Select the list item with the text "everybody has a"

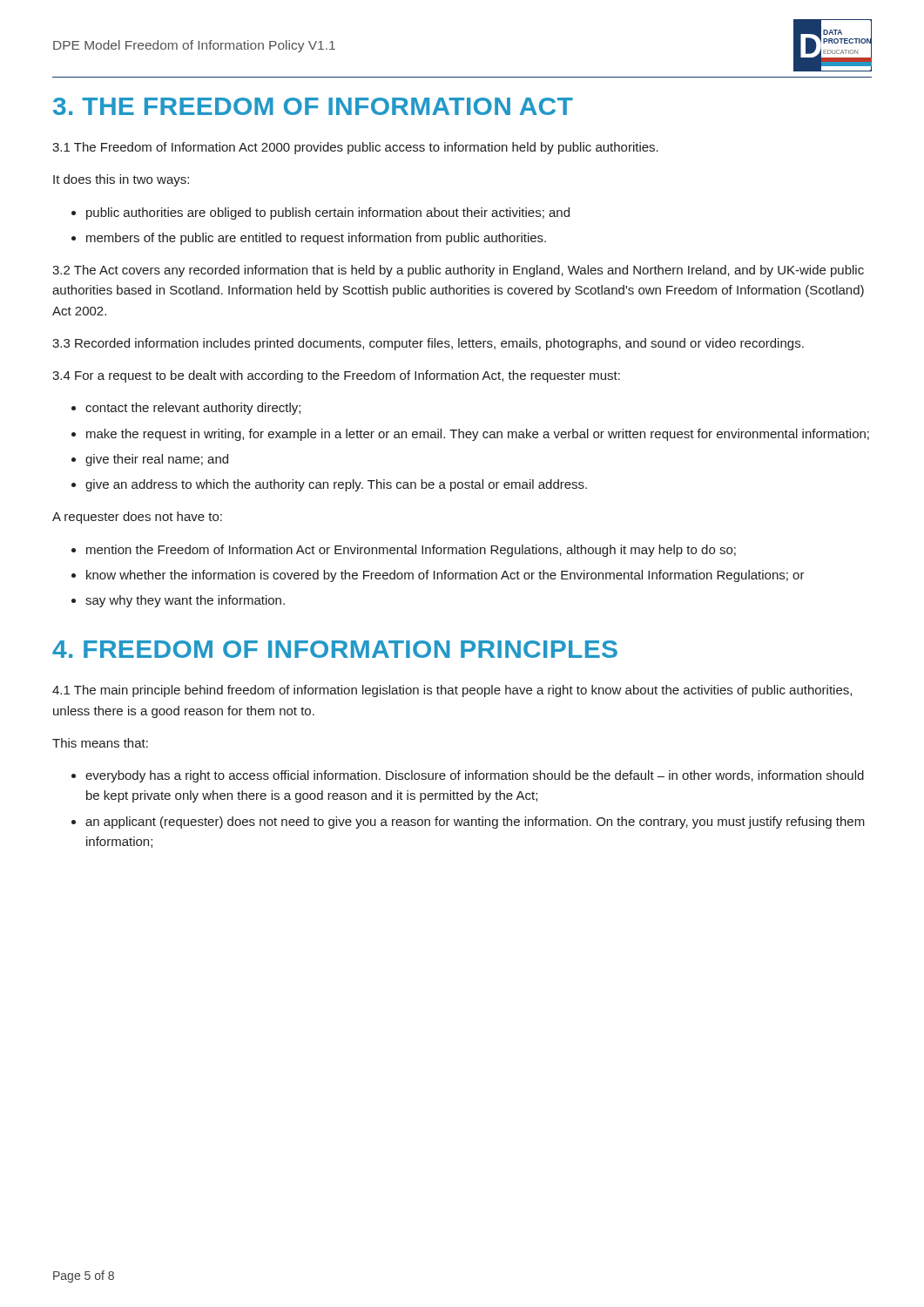(x=462, y=785)
